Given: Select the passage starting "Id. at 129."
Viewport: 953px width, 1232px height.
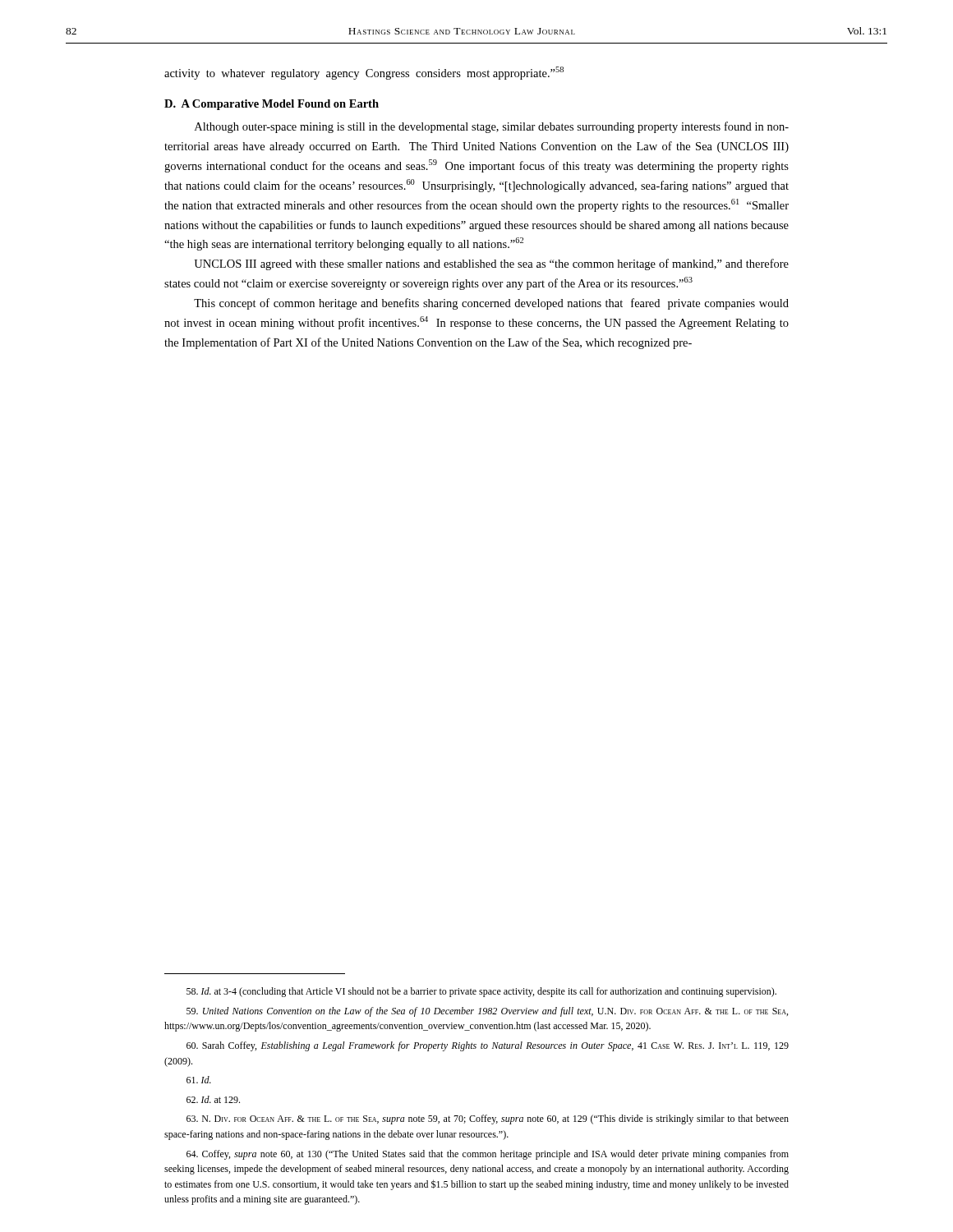Looking at the screenshot, I should (213, 1100).
